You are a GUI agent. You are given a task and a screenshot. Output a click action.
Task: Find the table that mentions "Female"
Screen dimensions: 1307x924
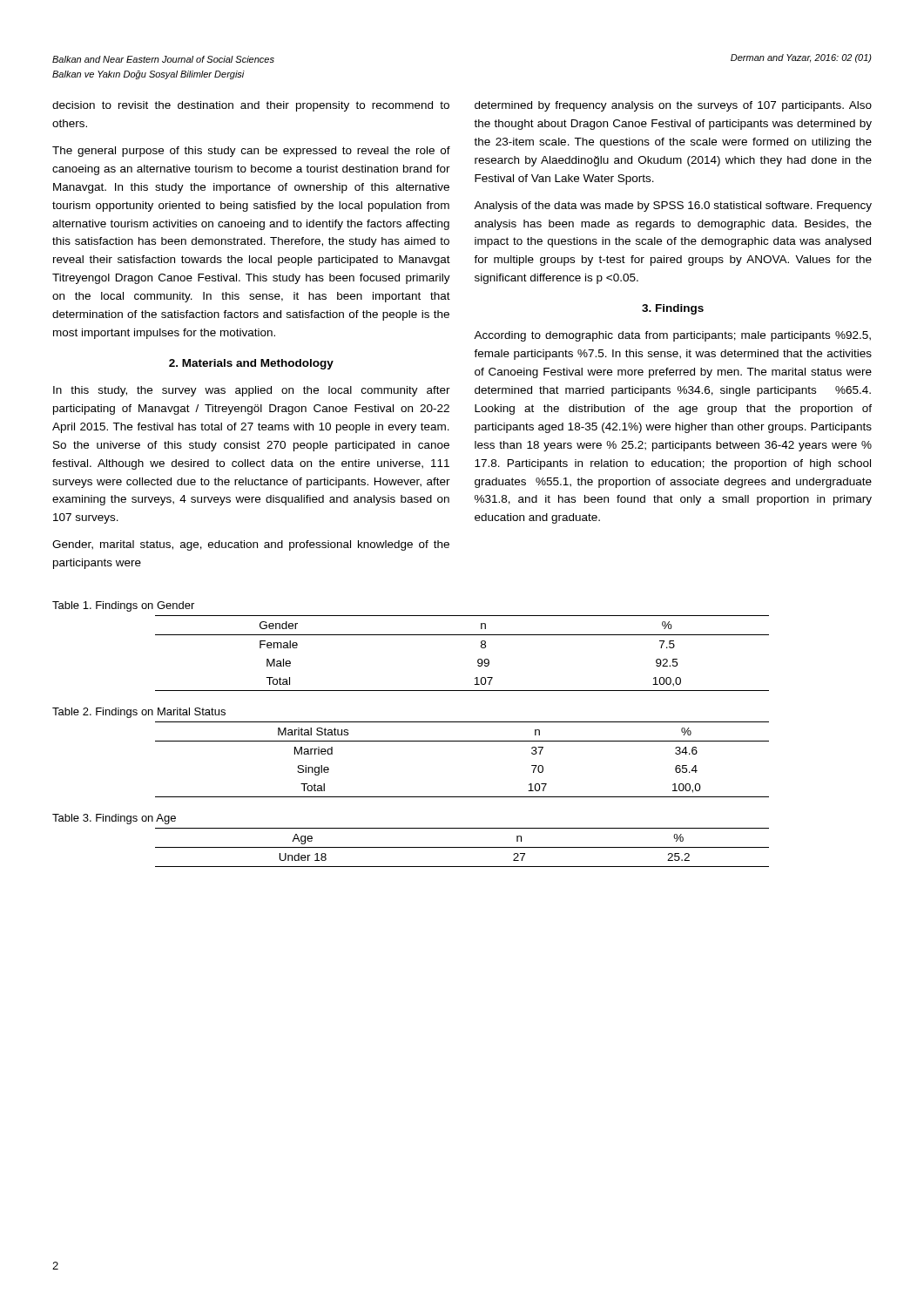click(x=462, y=653)
